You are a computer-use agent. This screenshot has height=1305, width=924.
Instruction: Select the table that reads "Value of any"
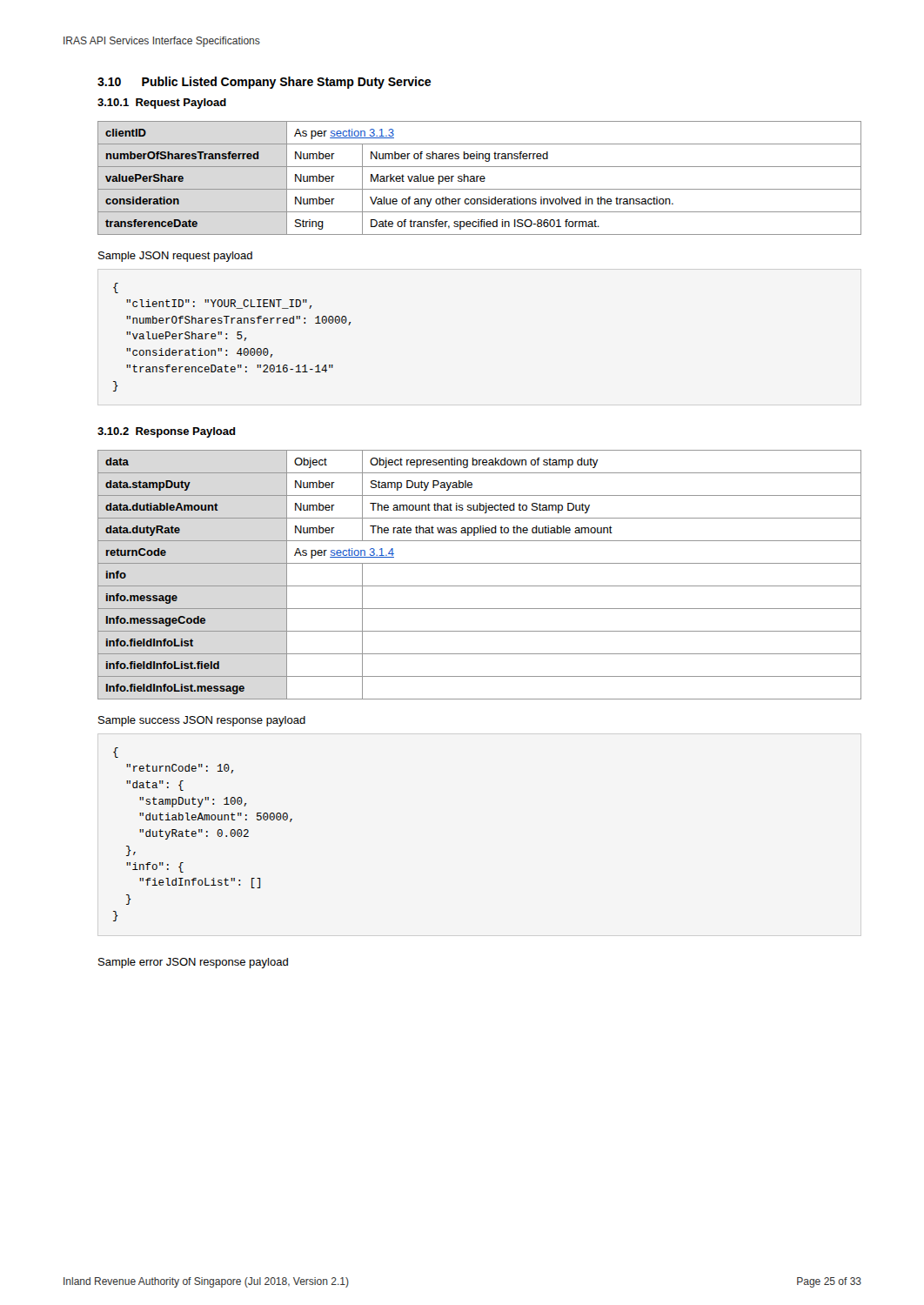point(479,178)
